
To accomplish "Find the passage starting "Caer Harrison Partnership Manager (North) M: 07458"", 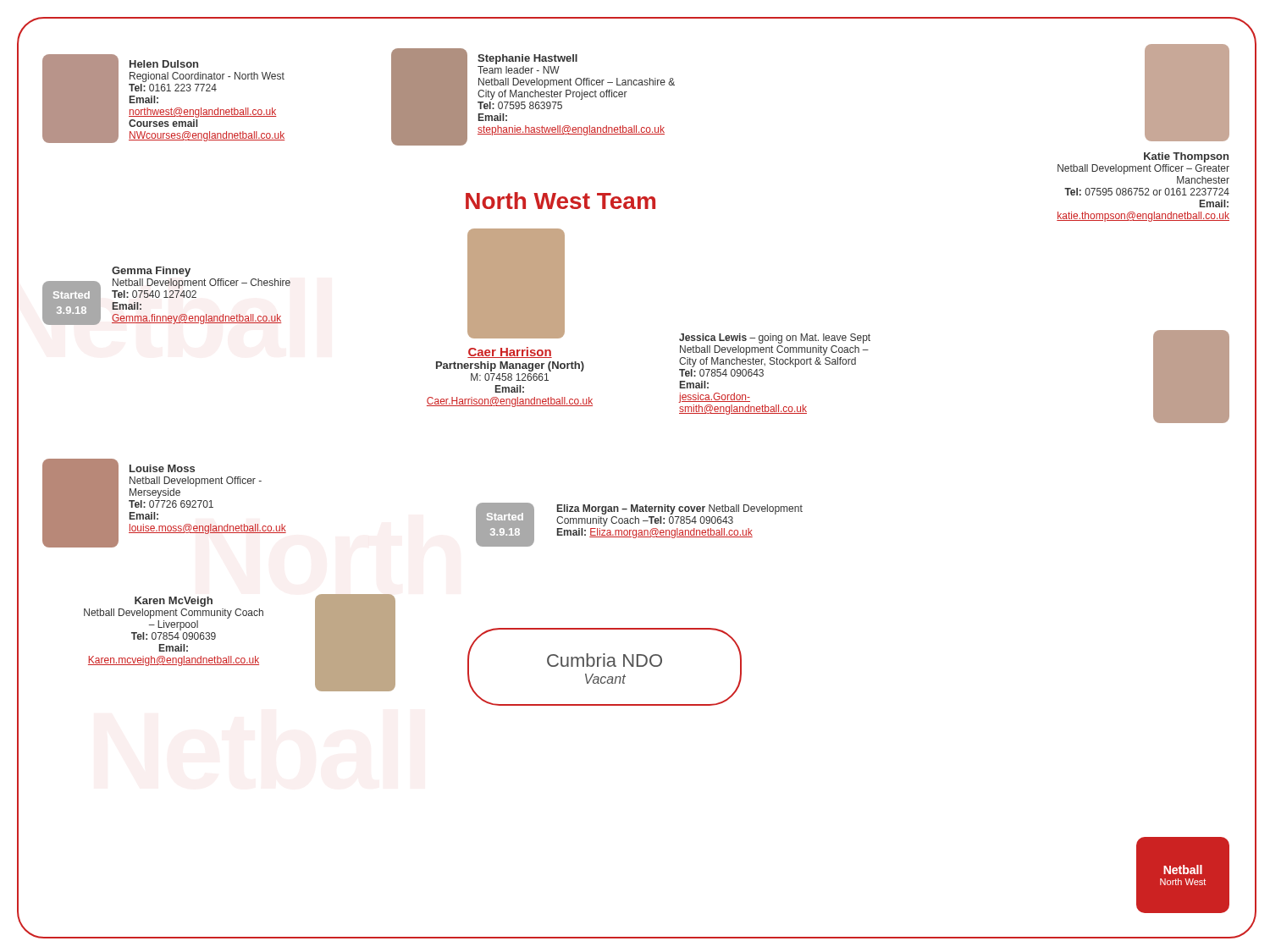I will click(x=510, y=376).
